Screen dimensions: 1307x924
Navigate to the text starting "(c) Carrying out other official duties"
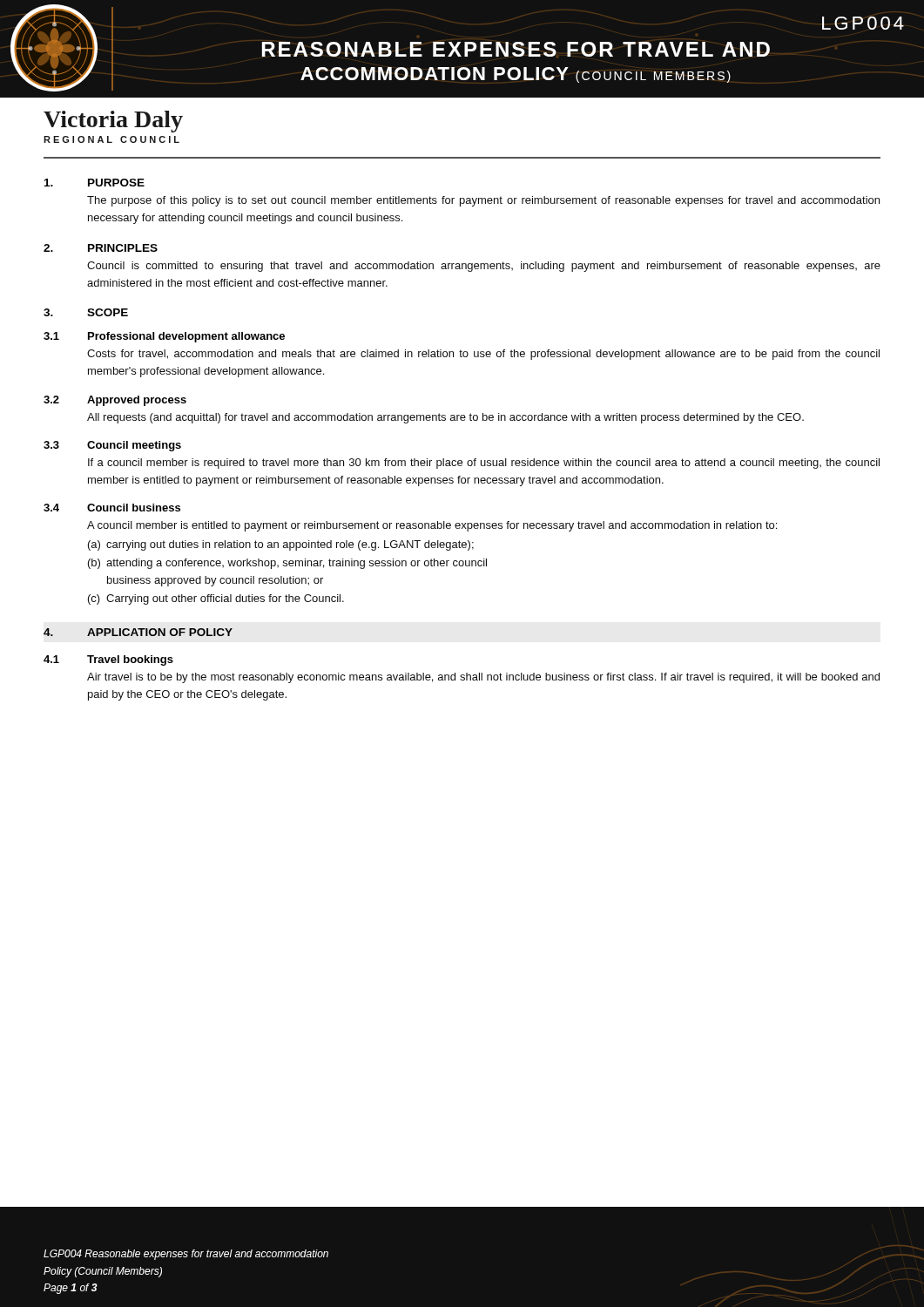click(216, 599)
